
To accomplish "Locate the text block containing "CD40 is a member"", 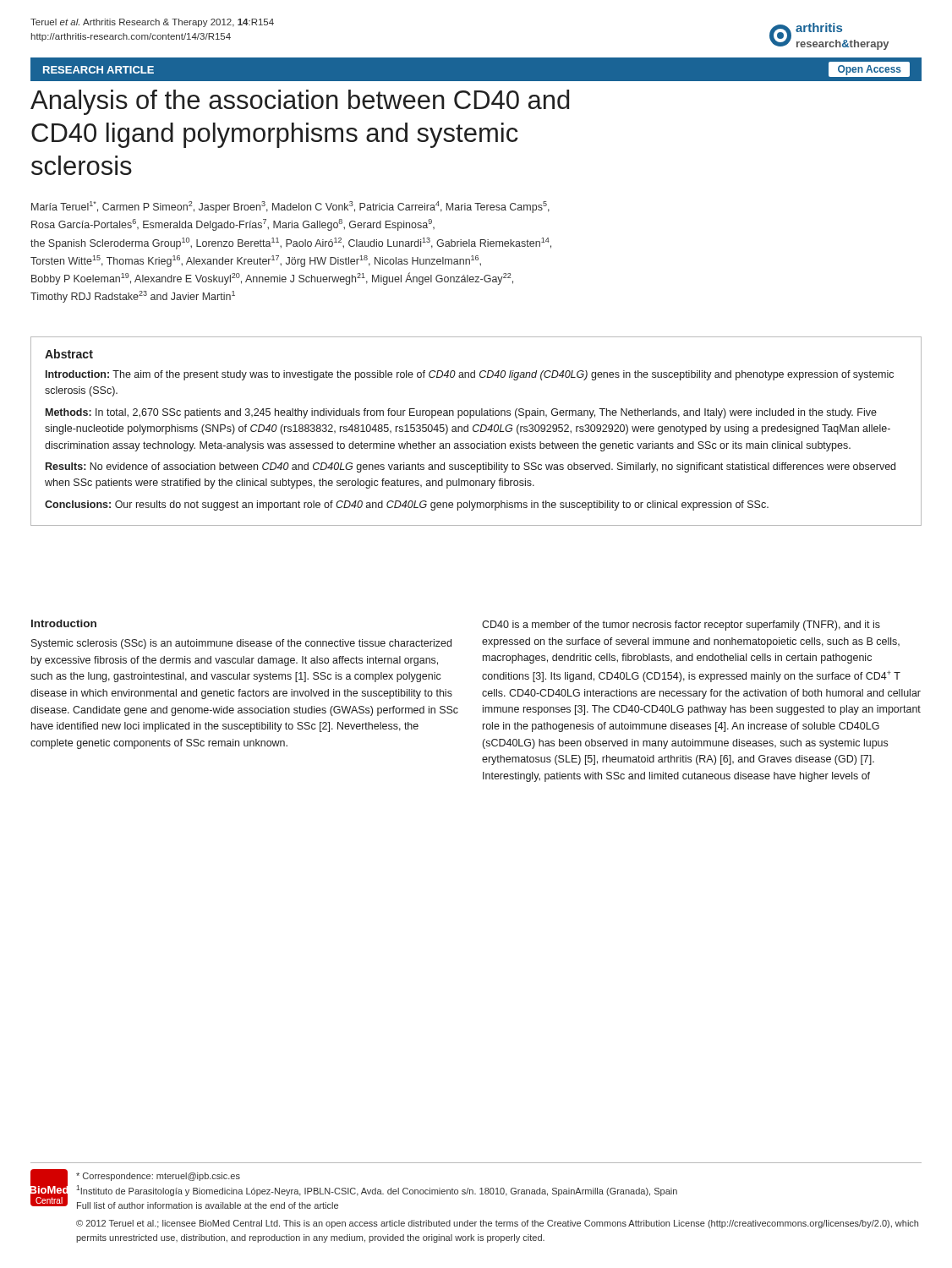I will pyautogui.click(x=701, y=700).
